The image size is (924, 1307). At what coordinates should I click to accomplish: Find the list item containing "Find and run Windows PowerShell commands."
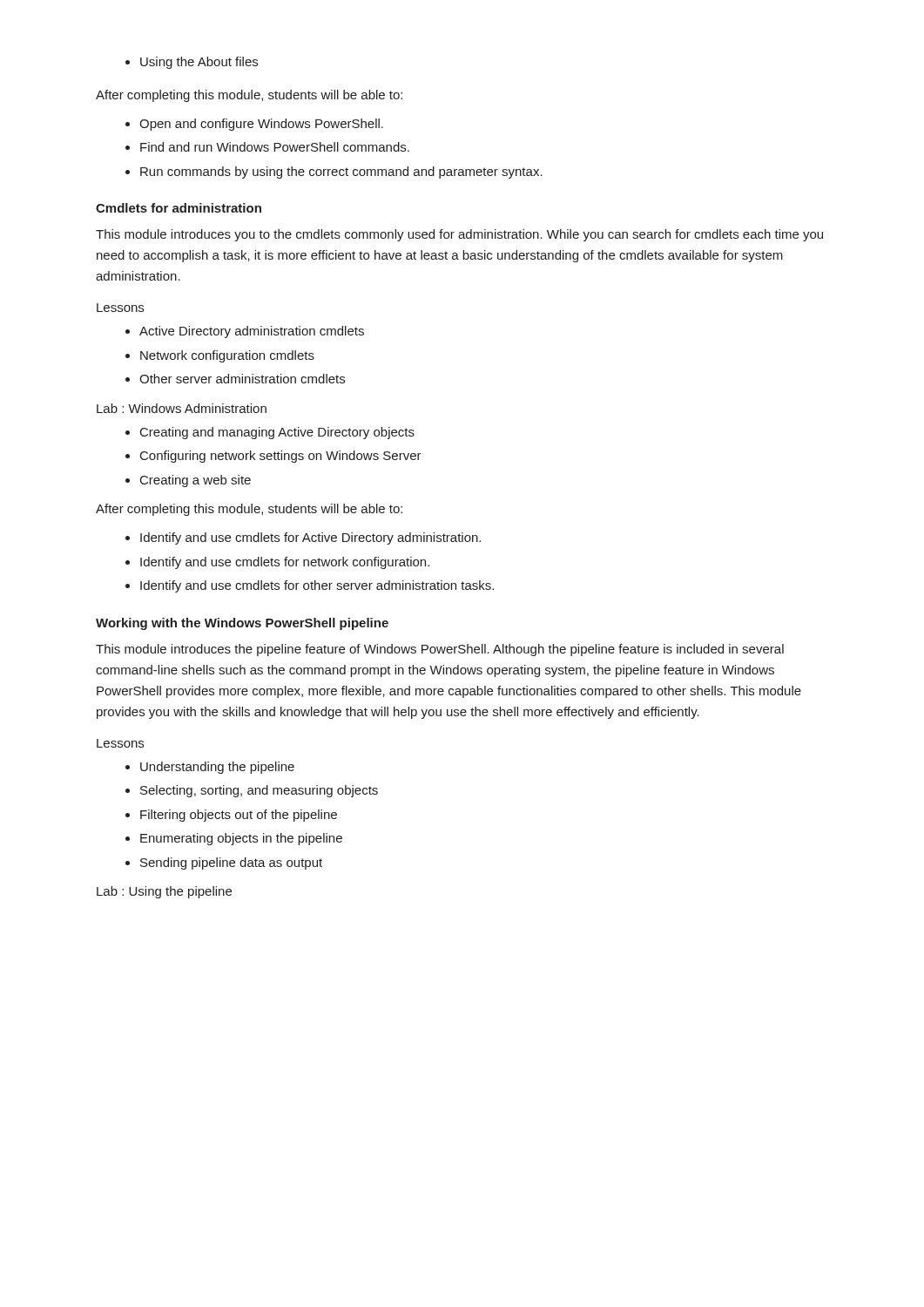(x=275, y=147)
